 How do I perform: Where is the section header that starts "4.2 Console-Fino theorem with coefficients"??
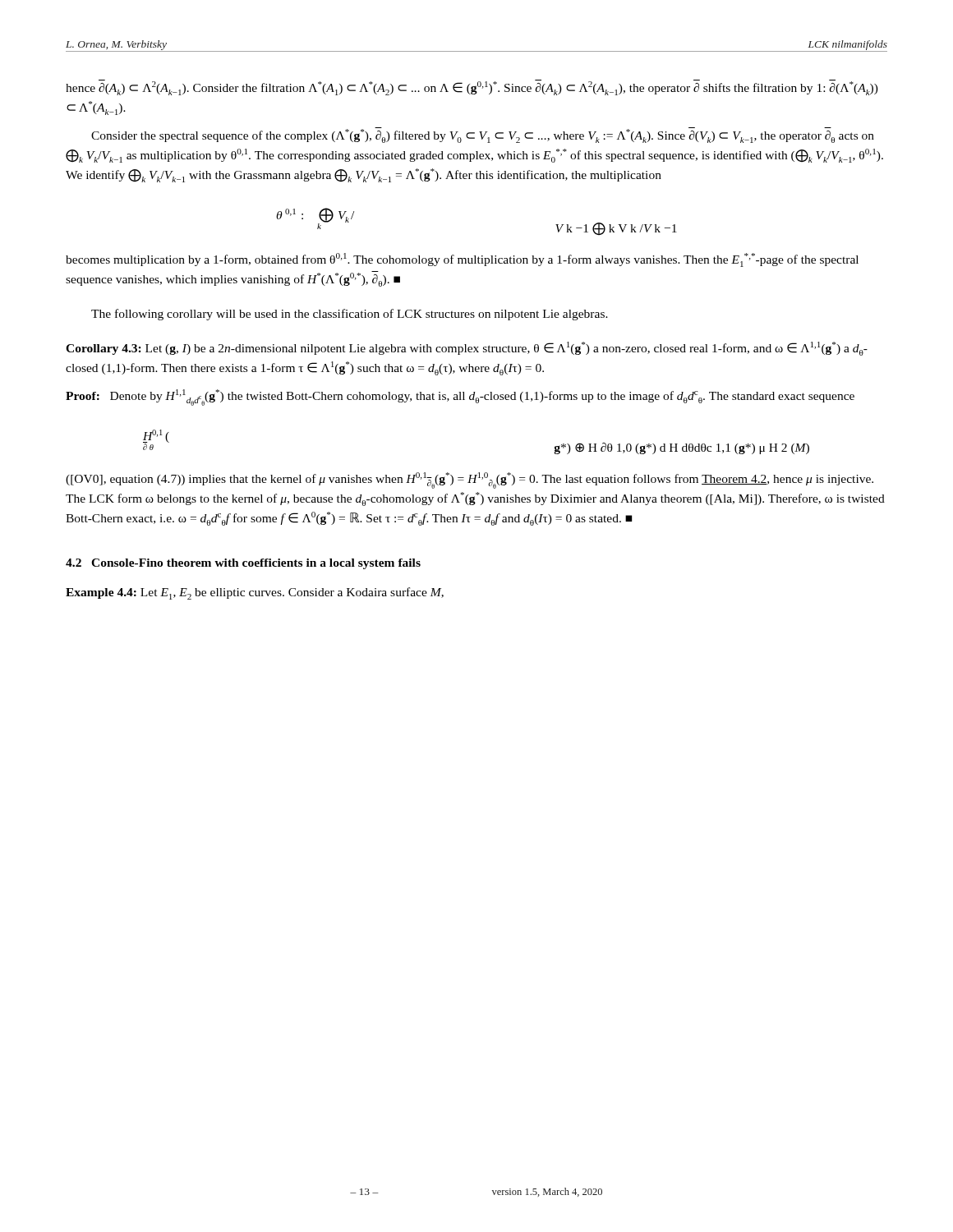[243, 562]
